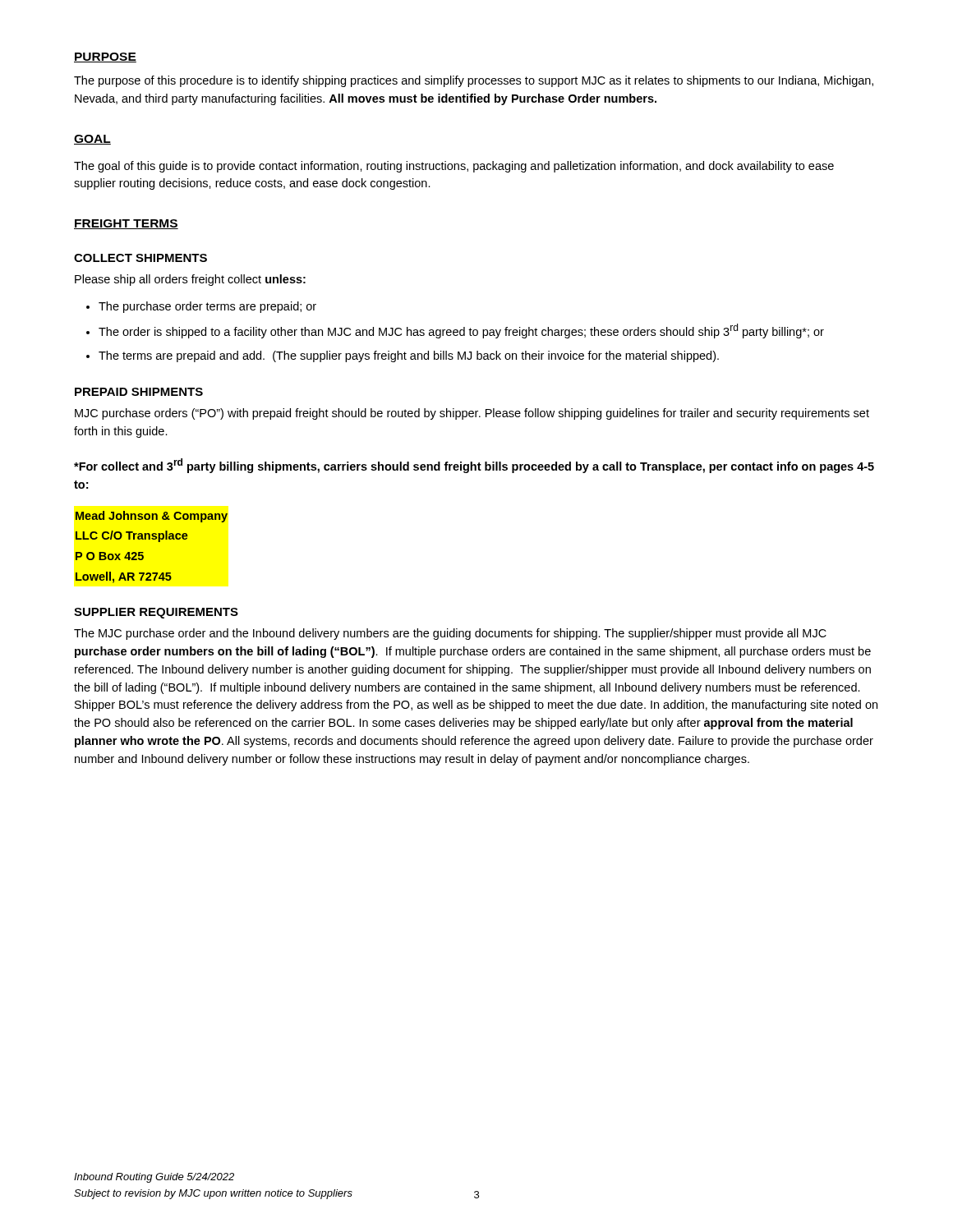
Task: Select the list item containing "The purchase order terms"
Action: point(207,306)
